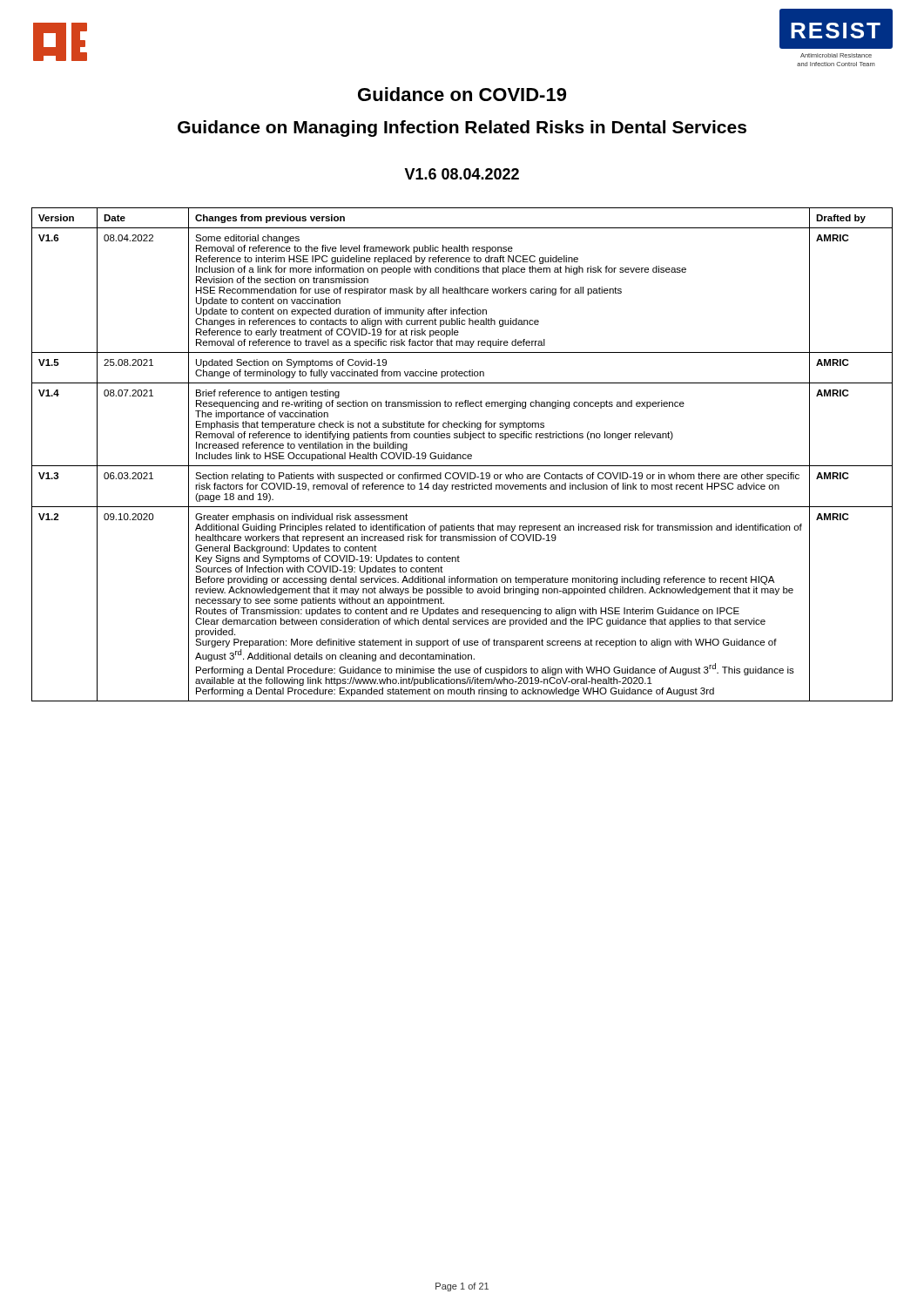Where does it say "Guidance on COVID-19"?
The image size is (924, 1307).
[x=462, y=95]
